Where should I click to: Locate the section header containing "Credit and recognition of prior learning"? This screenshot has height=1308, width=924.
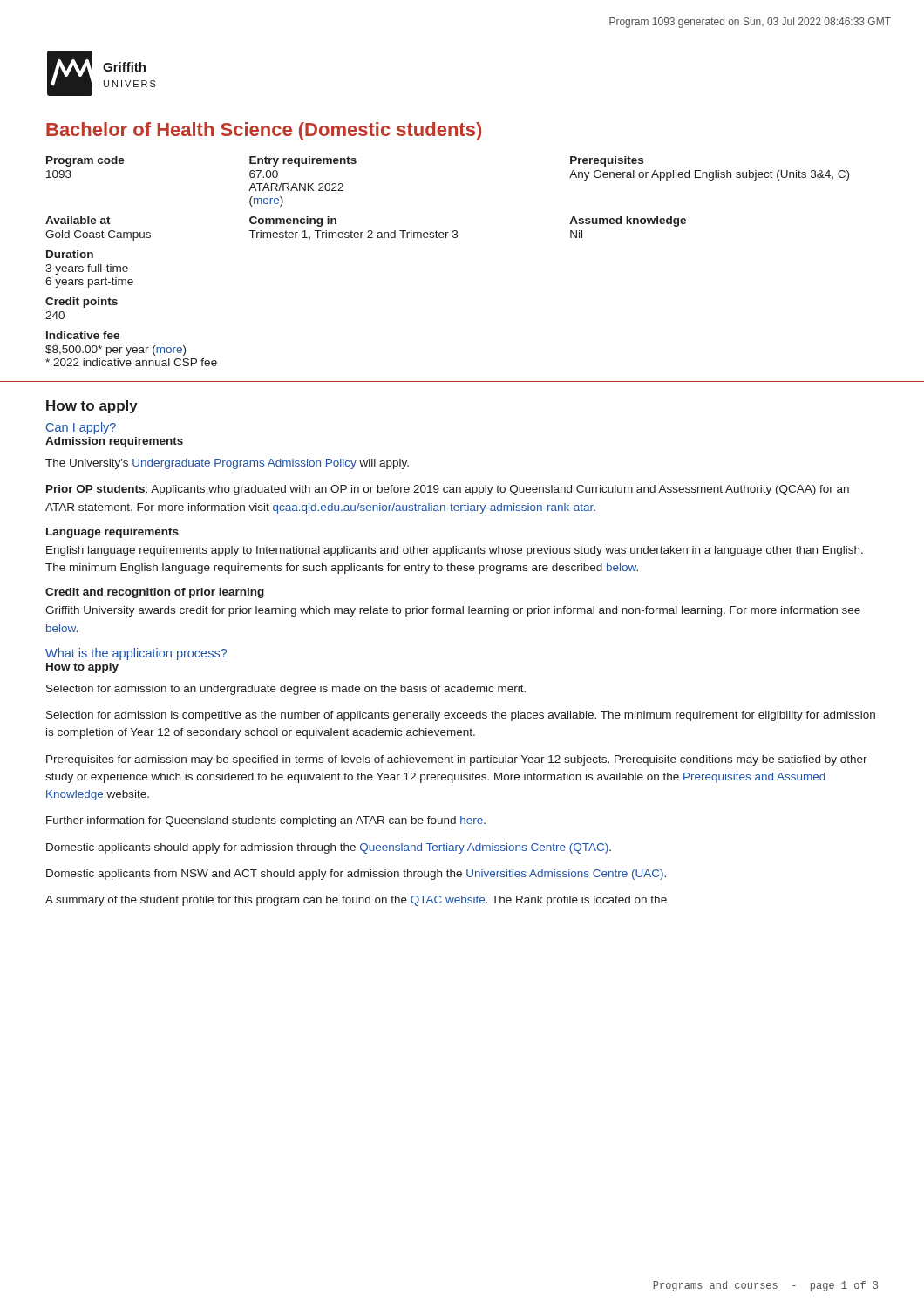[x=155, y=592]
